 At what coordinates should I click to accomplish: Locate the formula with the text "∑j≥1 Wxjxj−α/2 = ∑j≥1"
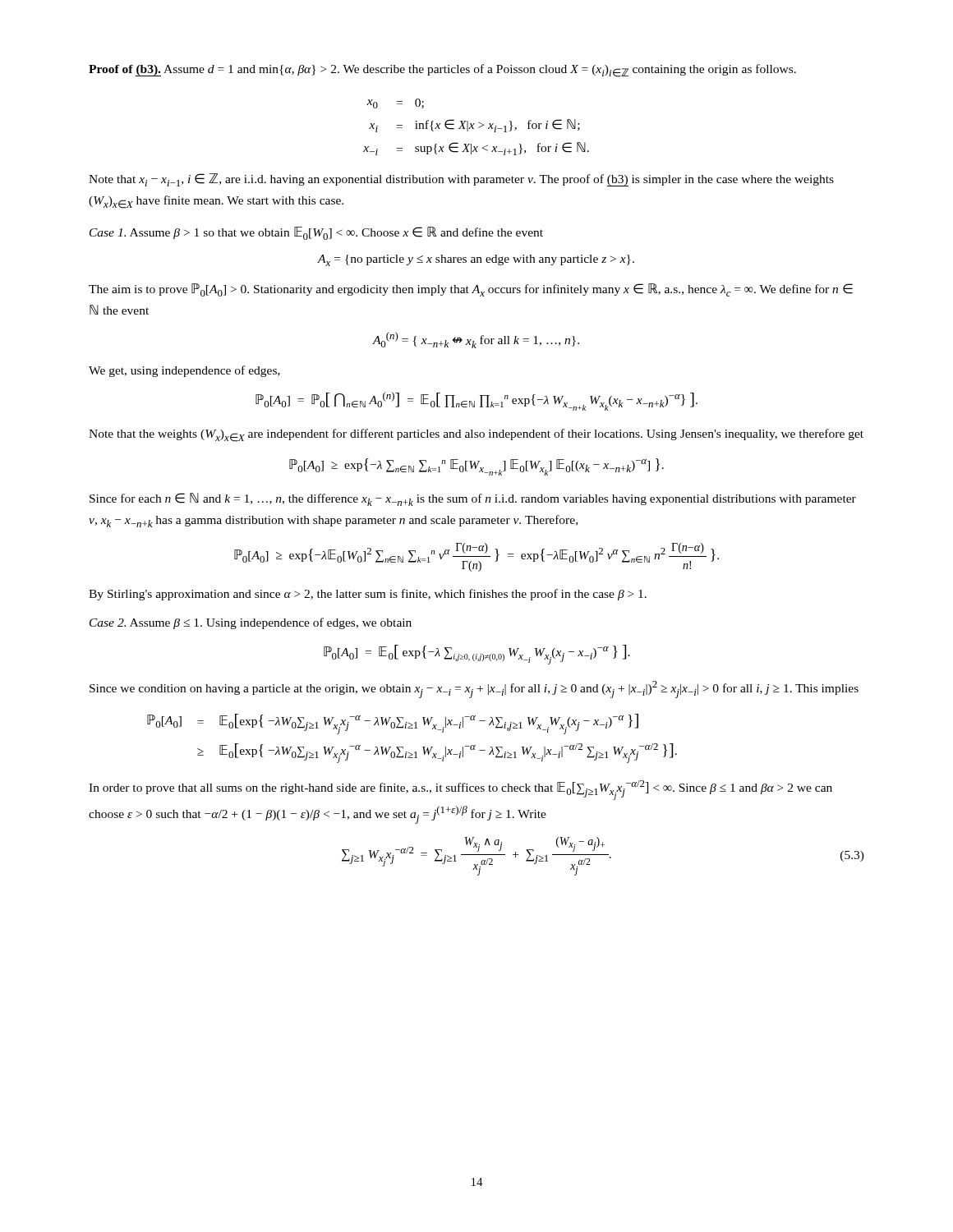coord(476,855)
